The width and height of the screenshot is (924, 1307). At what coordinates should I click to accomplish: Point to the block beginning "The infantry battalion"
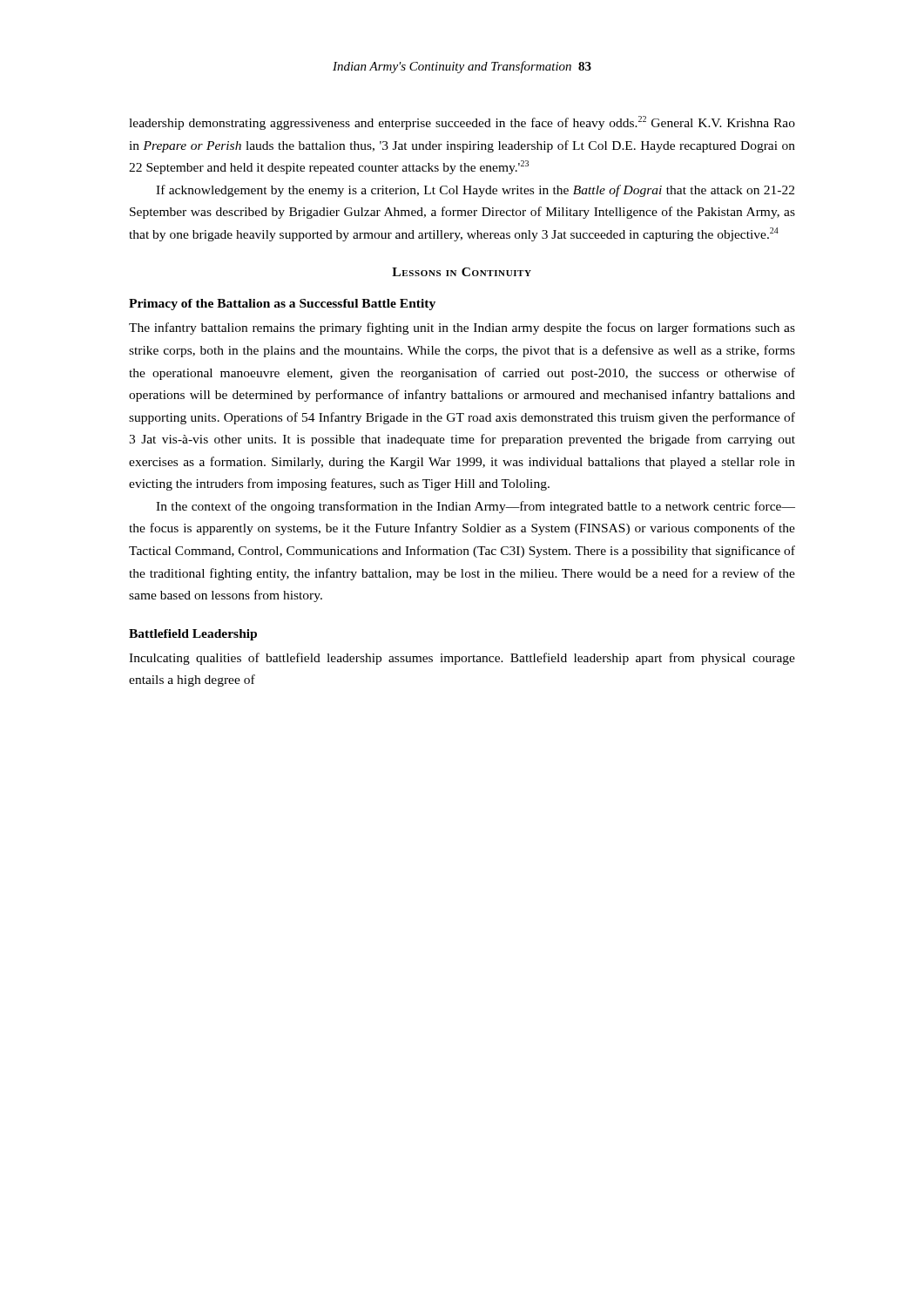pyautogui.click(x=462, y=461)
